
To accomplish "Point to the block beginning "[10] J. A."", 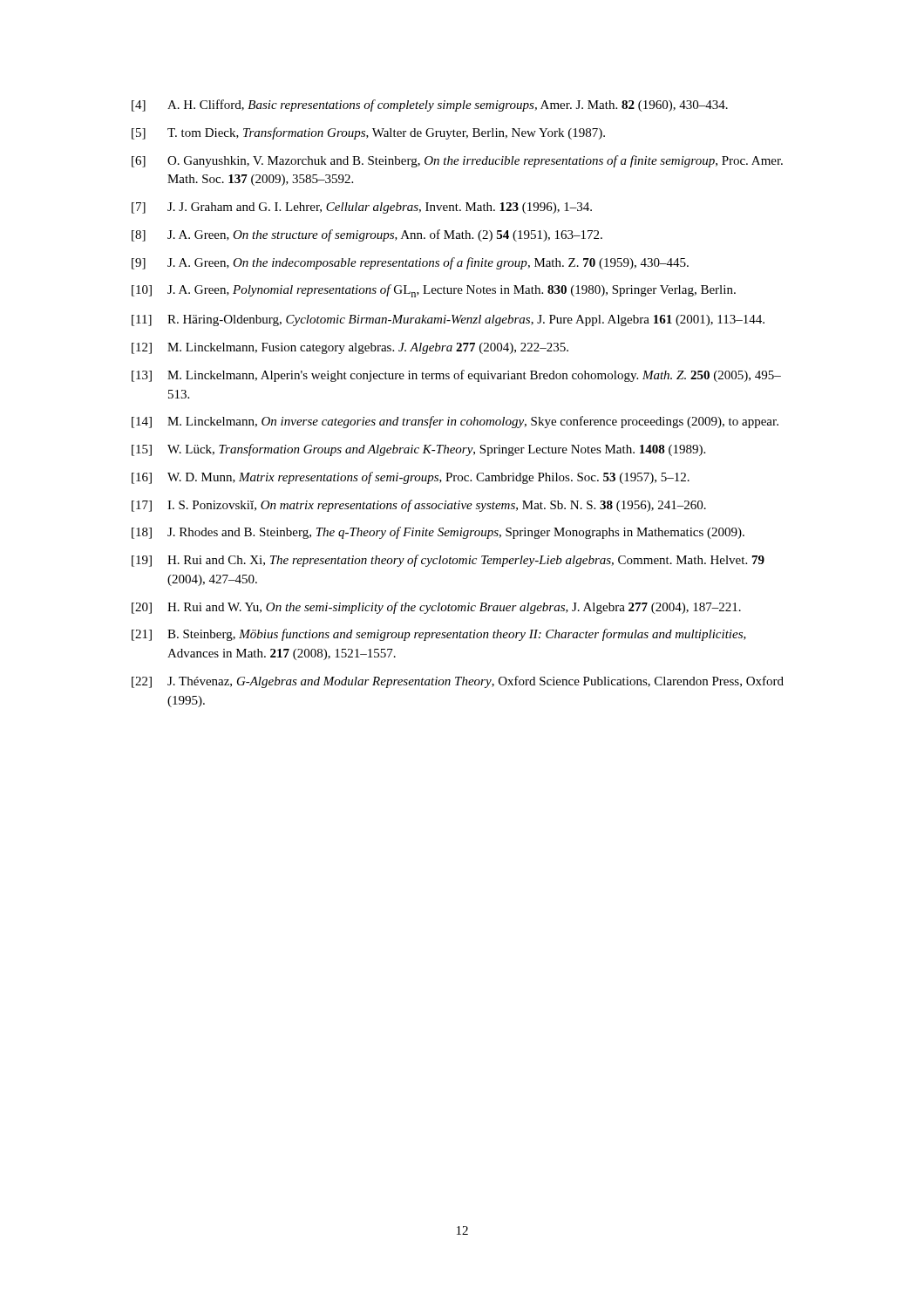I will [x=462, y=291].
